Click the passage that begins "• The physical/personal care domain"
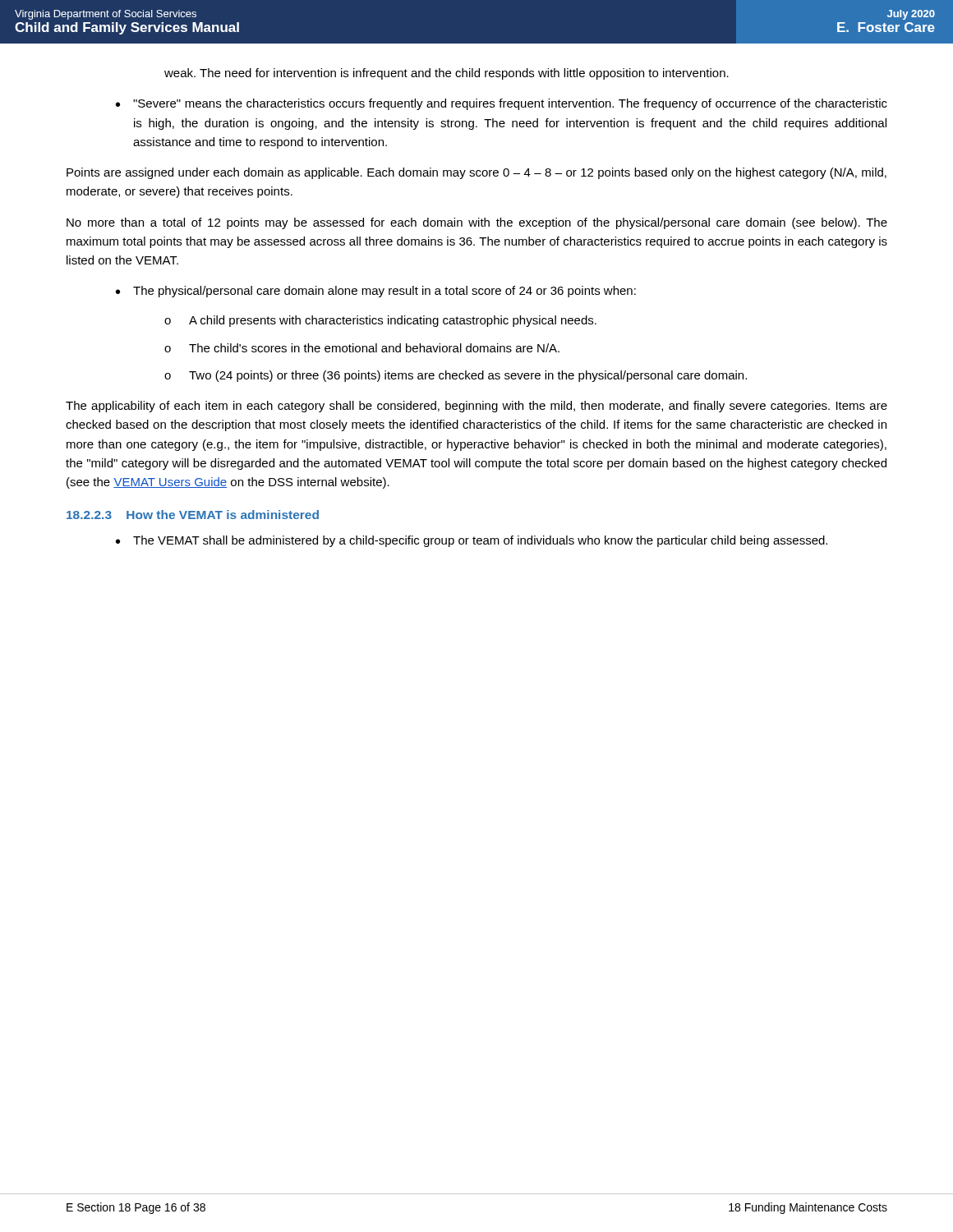 point(501,292)
